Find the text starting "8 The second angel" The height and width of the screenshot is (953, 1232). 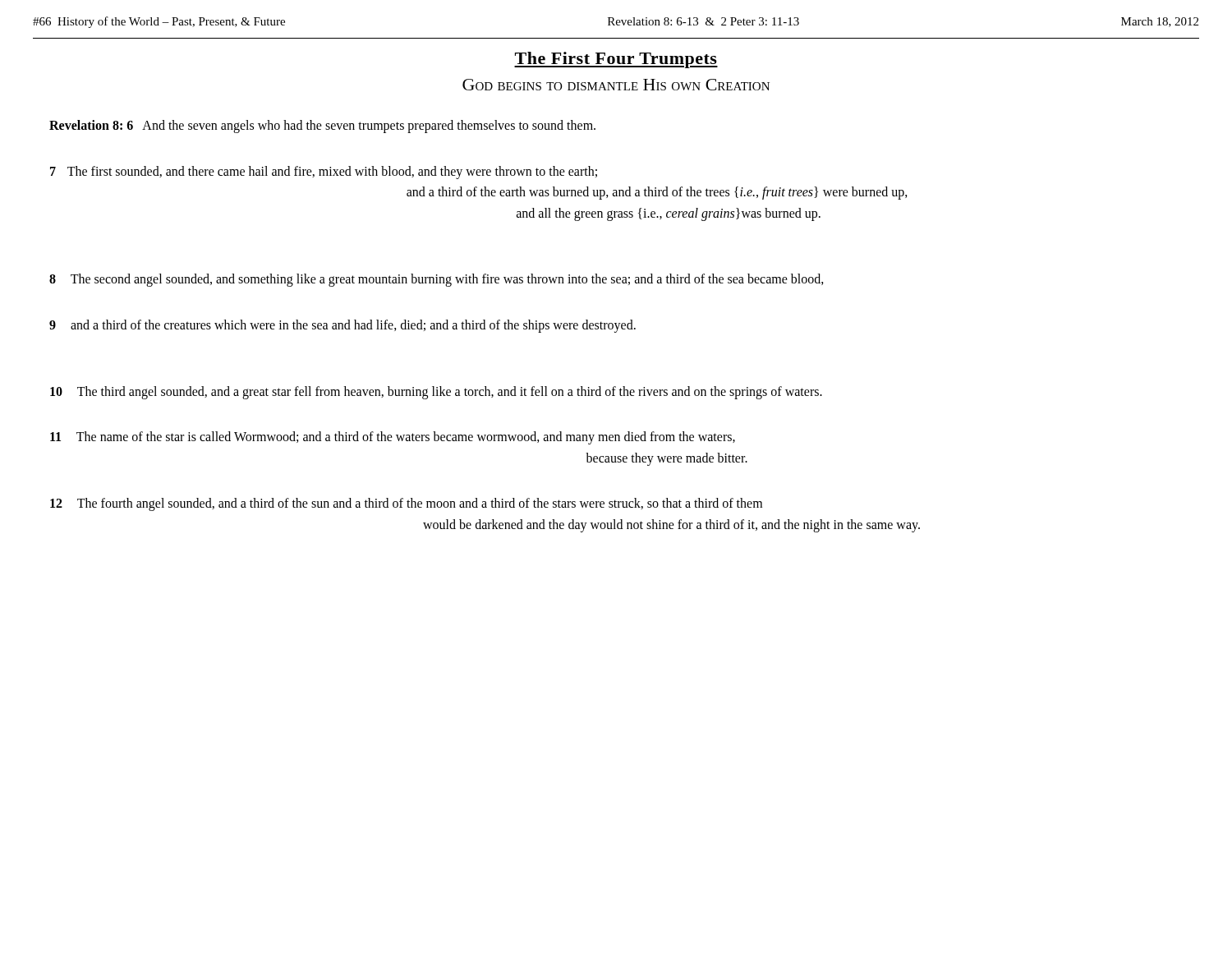pos(437,279)
